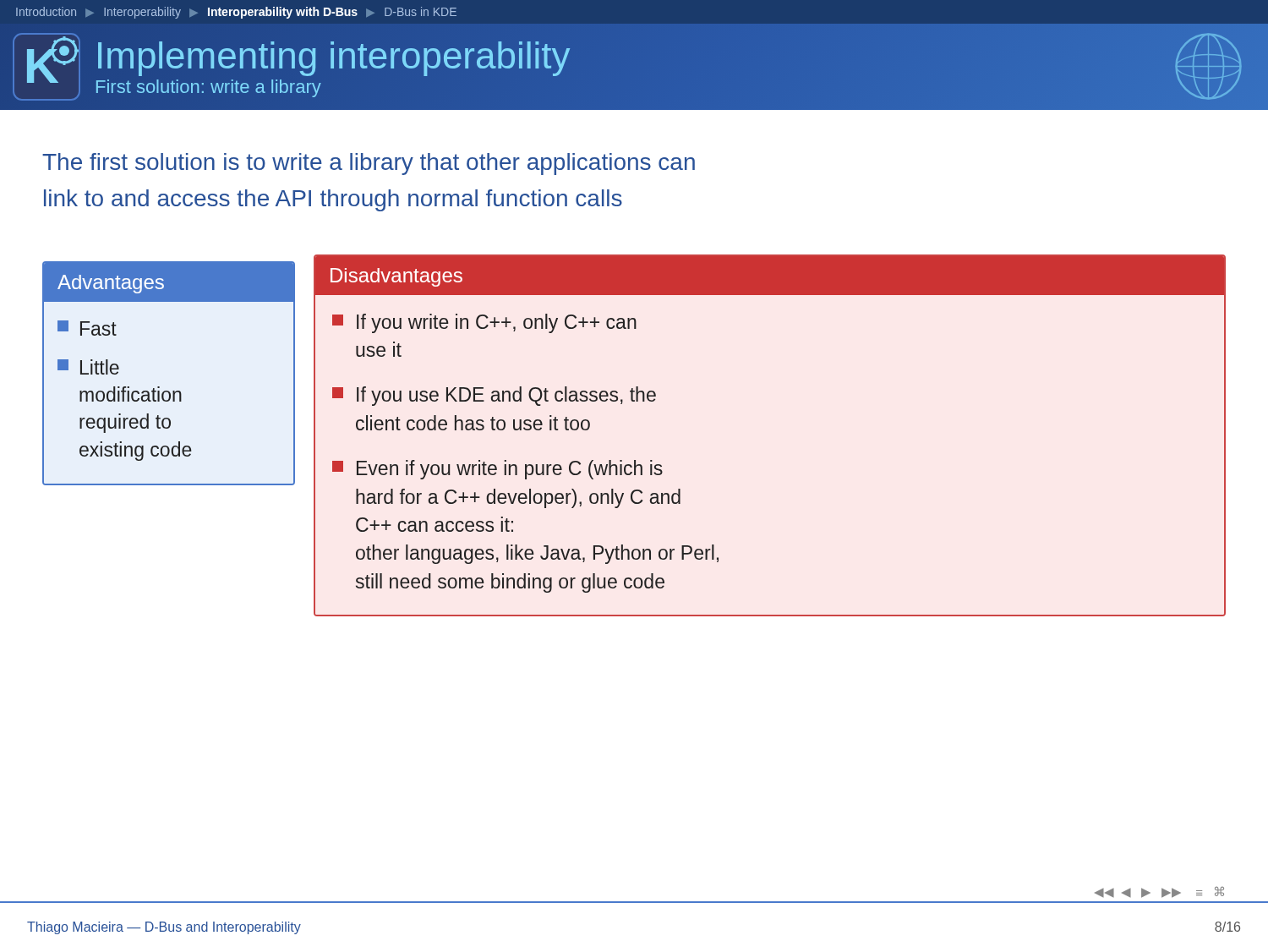This screenshot has width=1268, height=952.
Task: Where is the passage that starts "If you write in C++, only C++"?
Action: click(485, 337)
